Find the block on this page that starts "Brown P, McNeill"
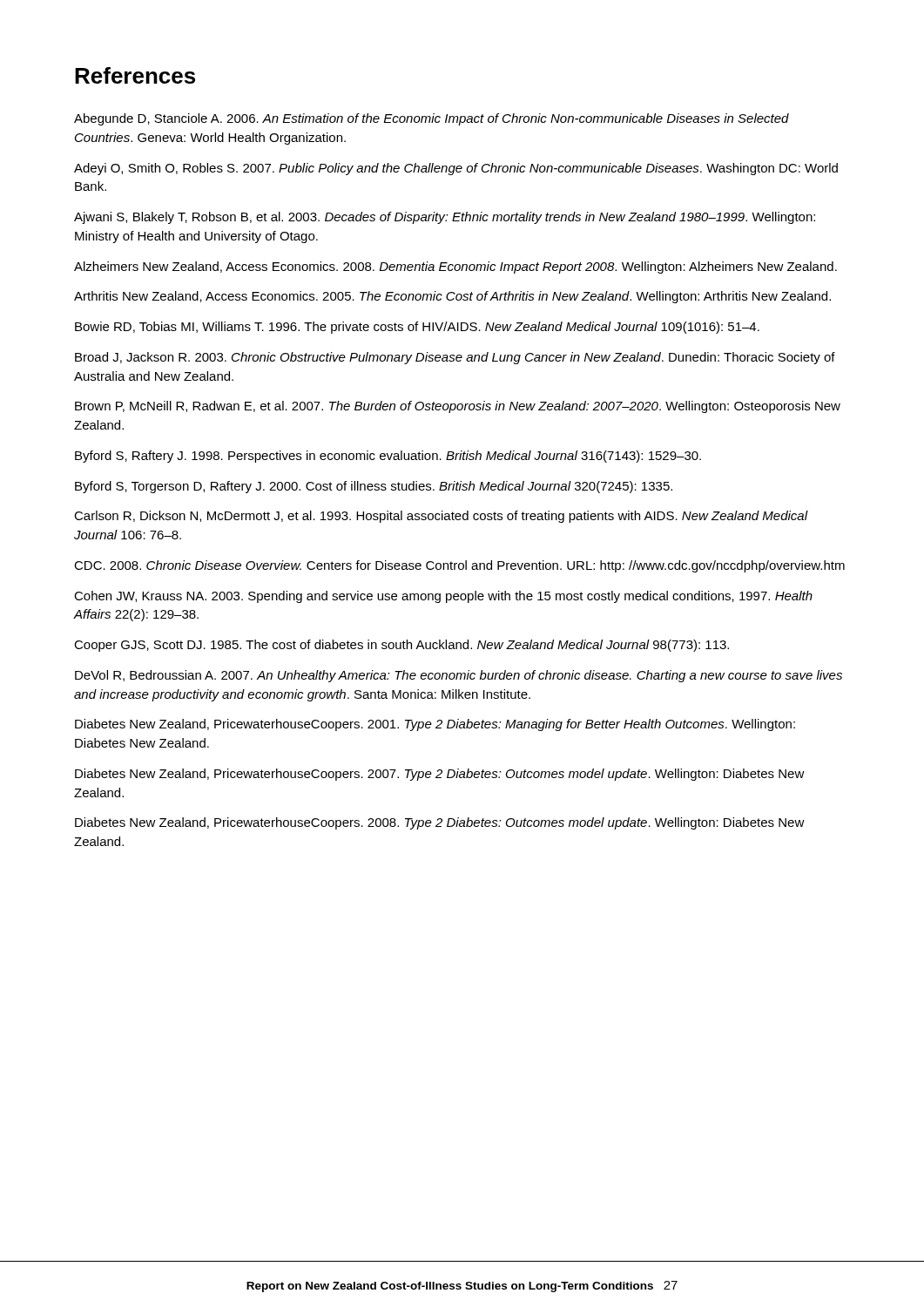The image size is (924, 1307). point(457,415)
